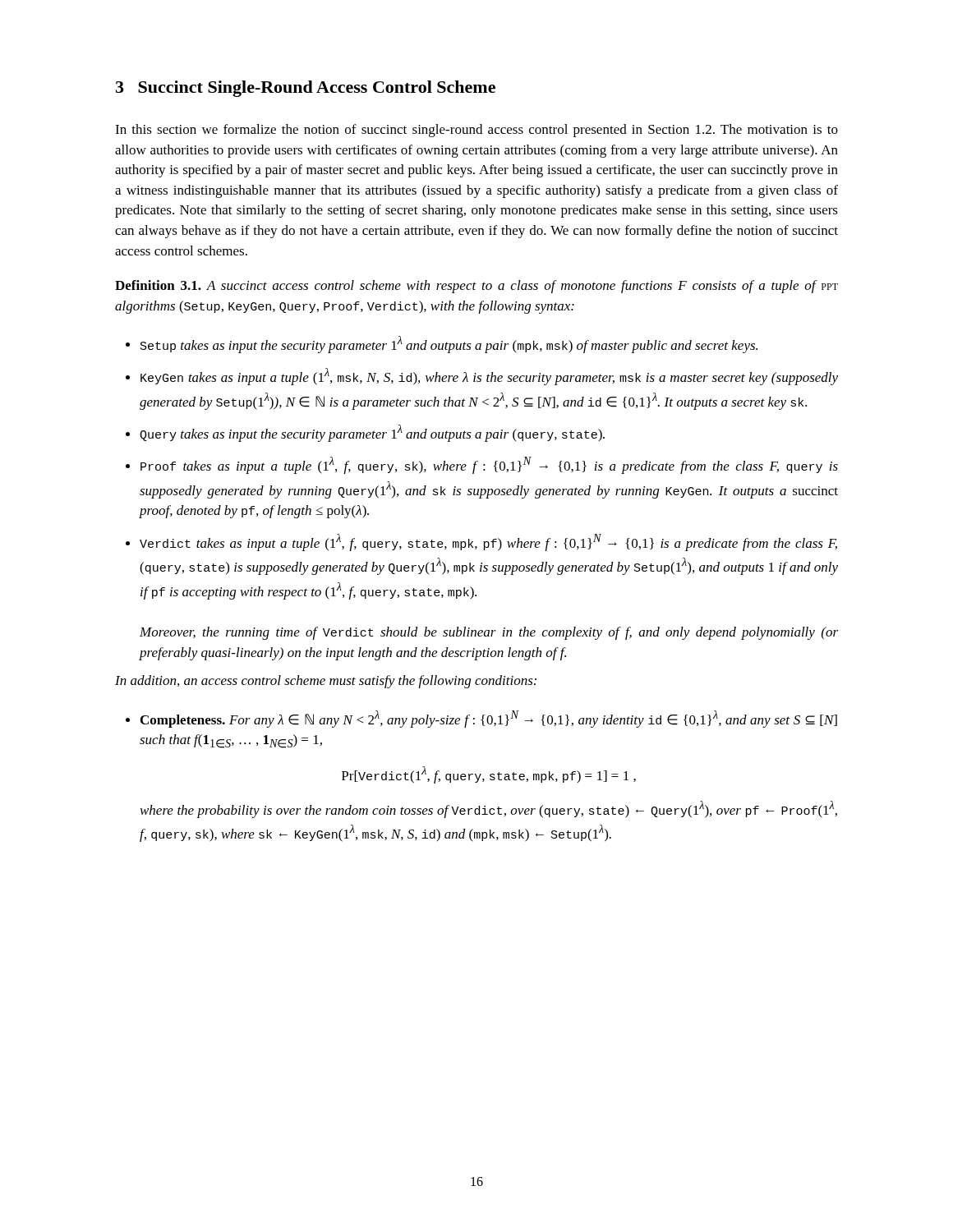This screenshot has width=953, height=1232.
Task: Find the text block that says "In addition, an access control scheme"
Action: pos(326,681)
